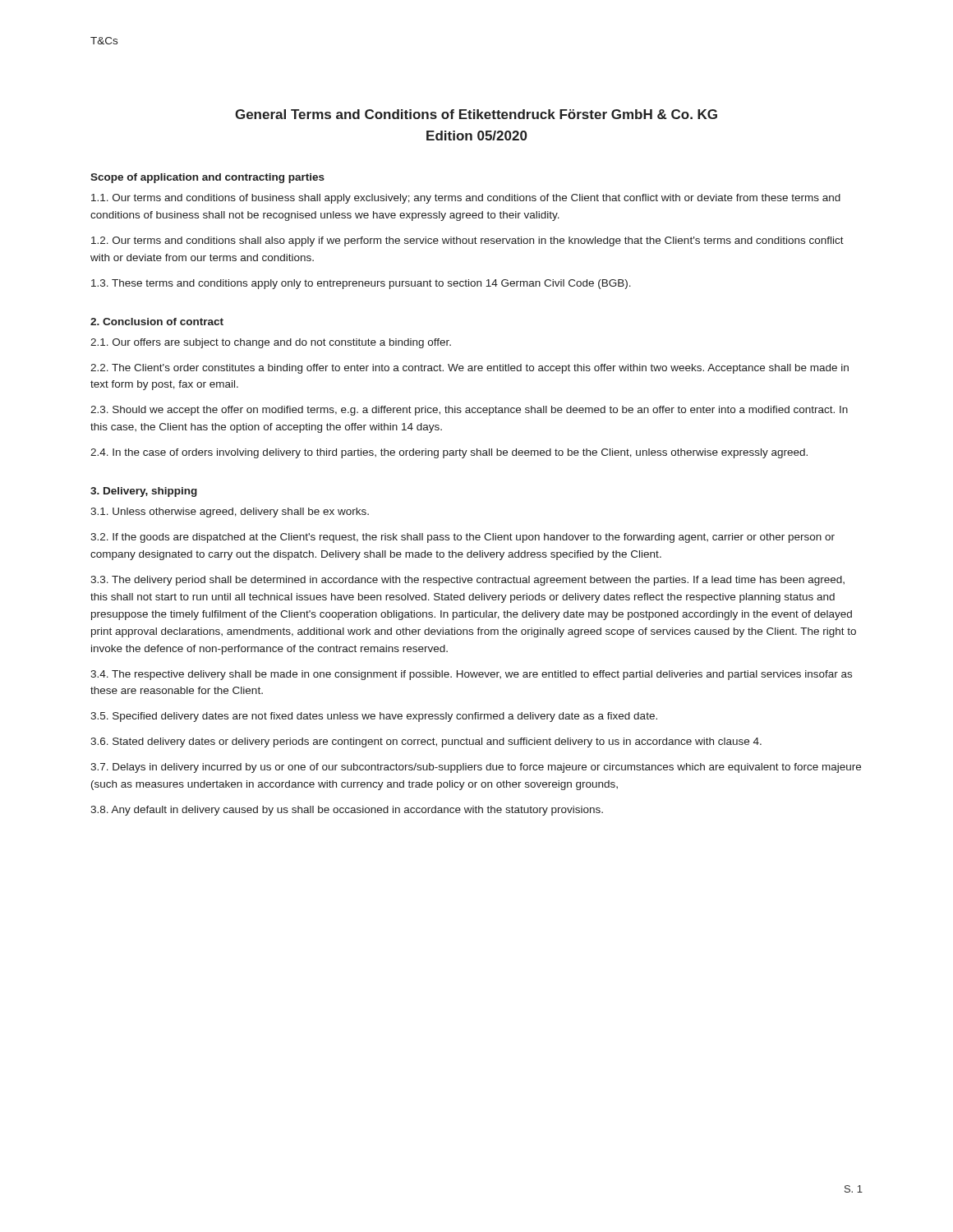Screen dimensions: 1232x953
Task: Where is the passage that starts "3. These terms and conditions apply only"?
Action: pyautogui.click(x=361, y=283)
